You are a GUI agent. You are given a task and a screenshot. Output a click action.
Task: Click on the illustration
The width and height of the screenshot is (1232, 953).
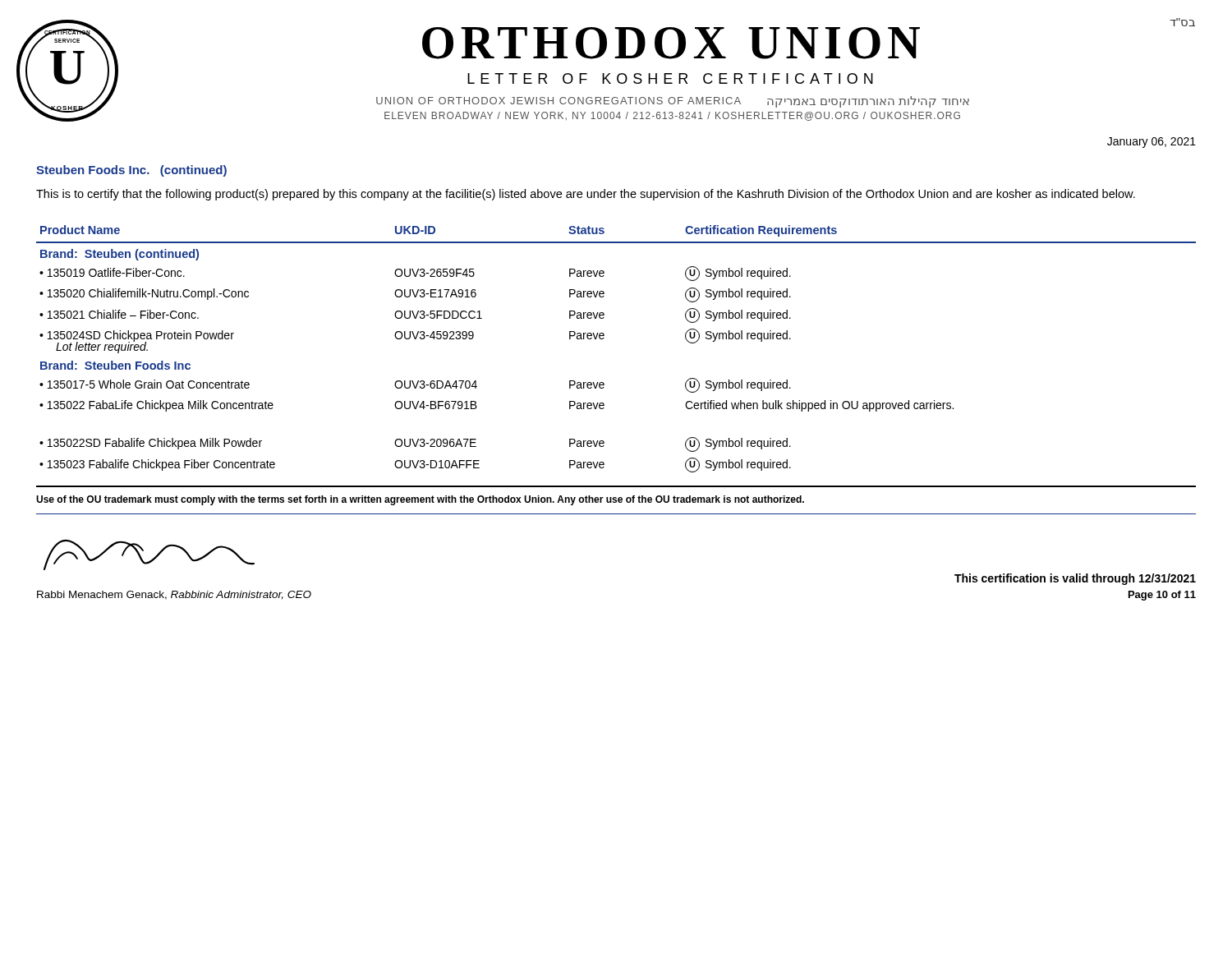[x=174, y=555]
